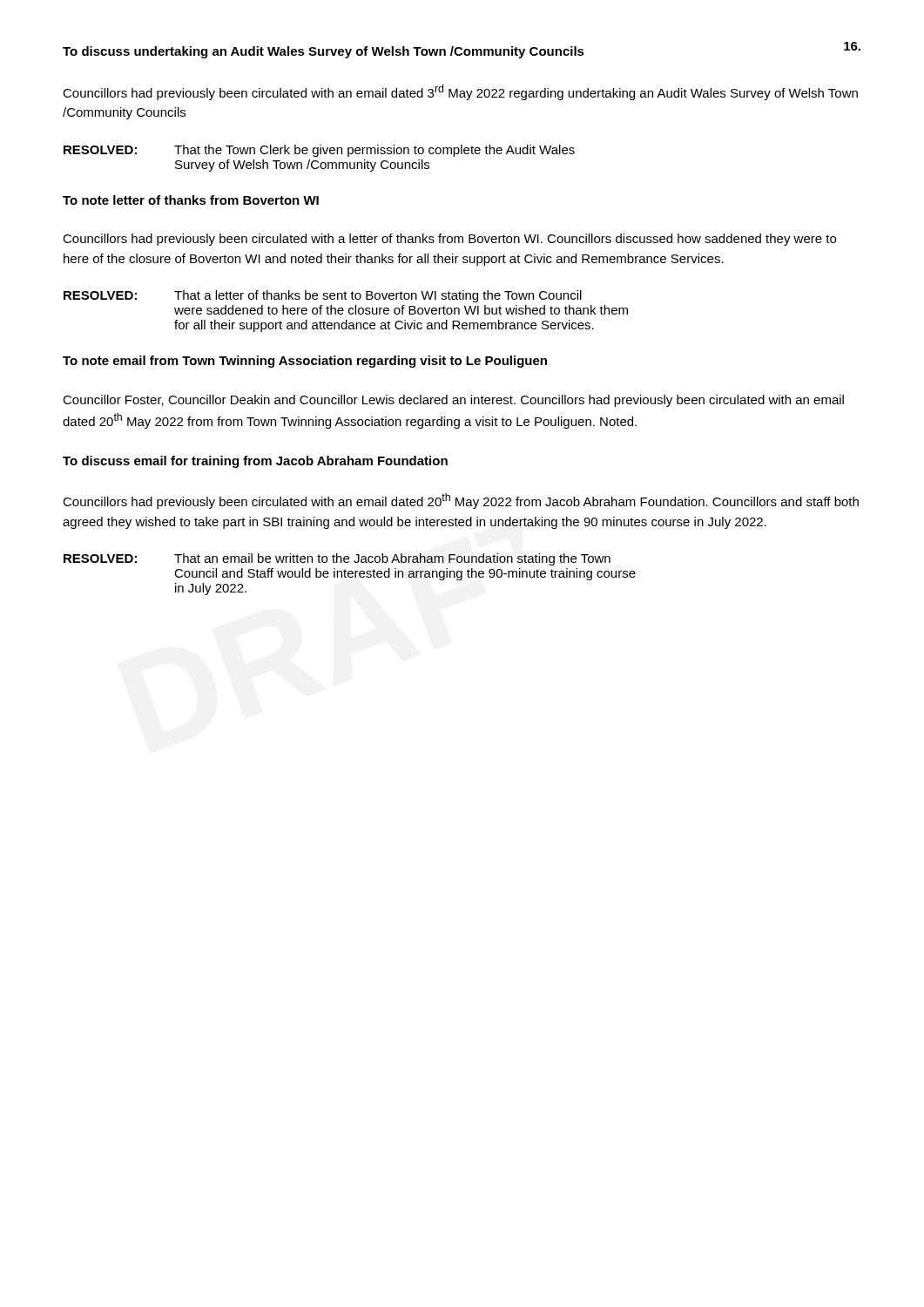Where is the passage that starts "RESOLVED: That an email"?
924x1307 pixels.
point(349,573)
